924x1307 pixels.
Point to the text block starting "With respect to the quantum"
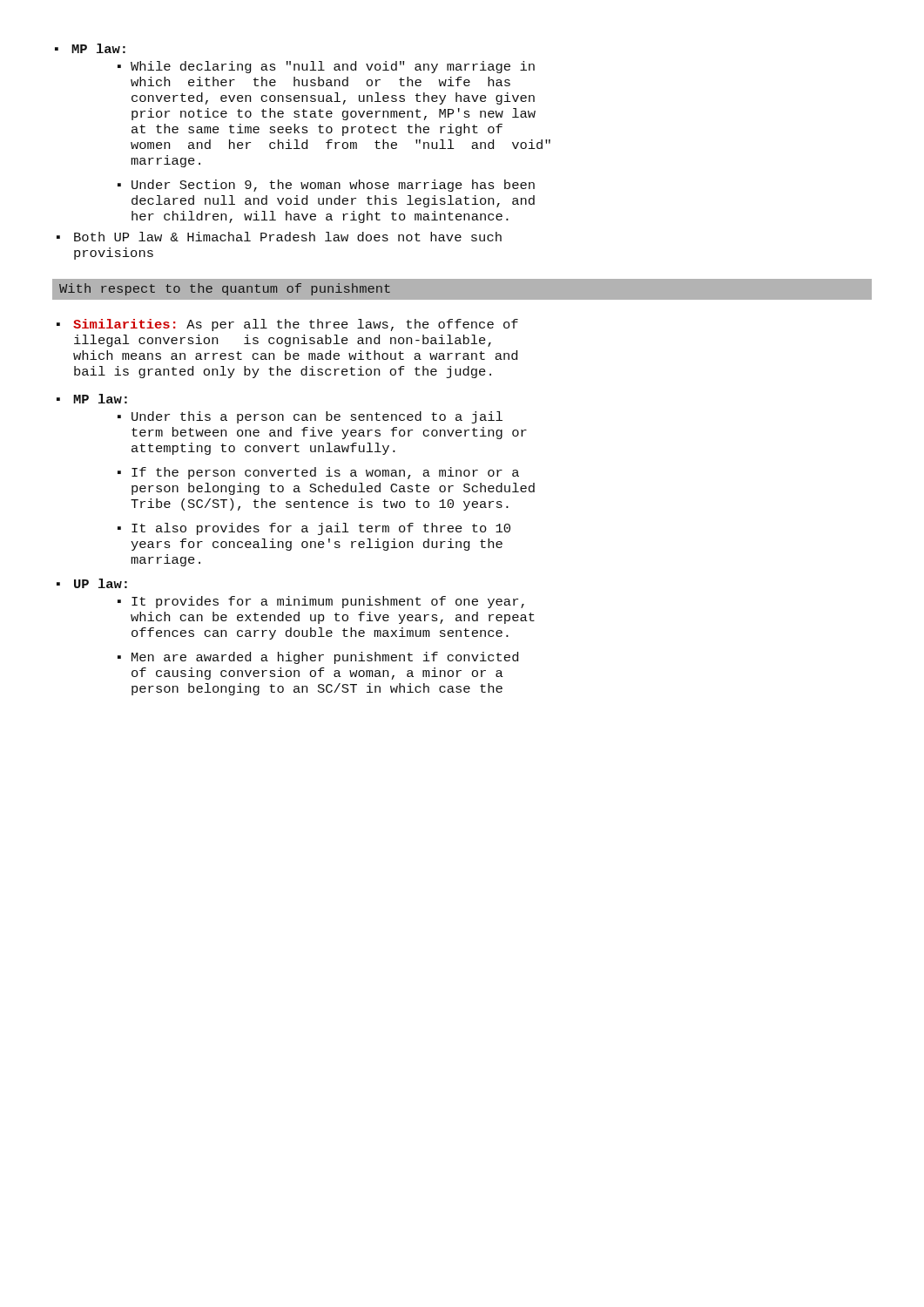(225, 289)
